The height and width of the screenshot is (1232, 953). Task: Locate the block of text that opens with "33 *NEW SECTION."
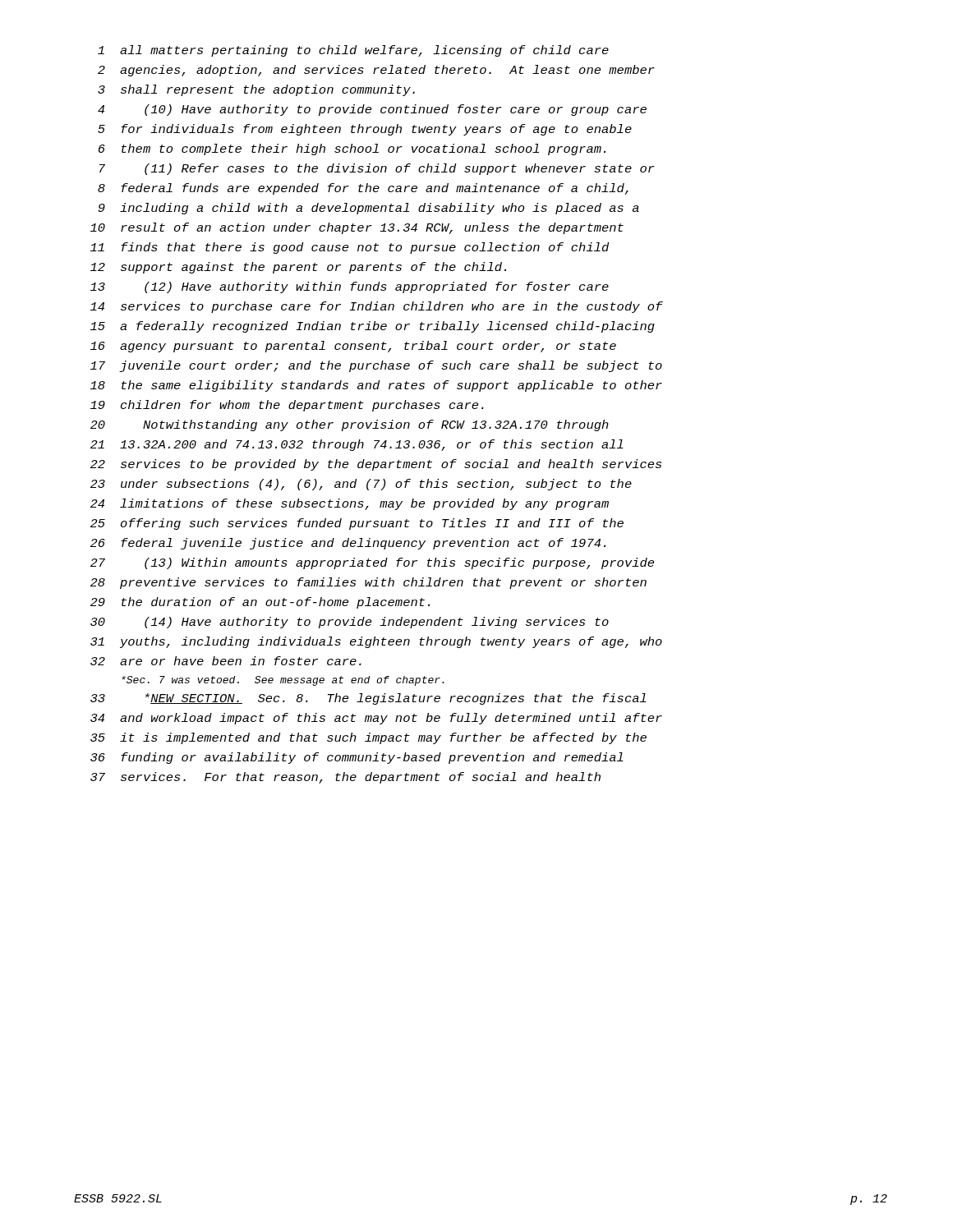pyautogui.click(x=481, y=738)
